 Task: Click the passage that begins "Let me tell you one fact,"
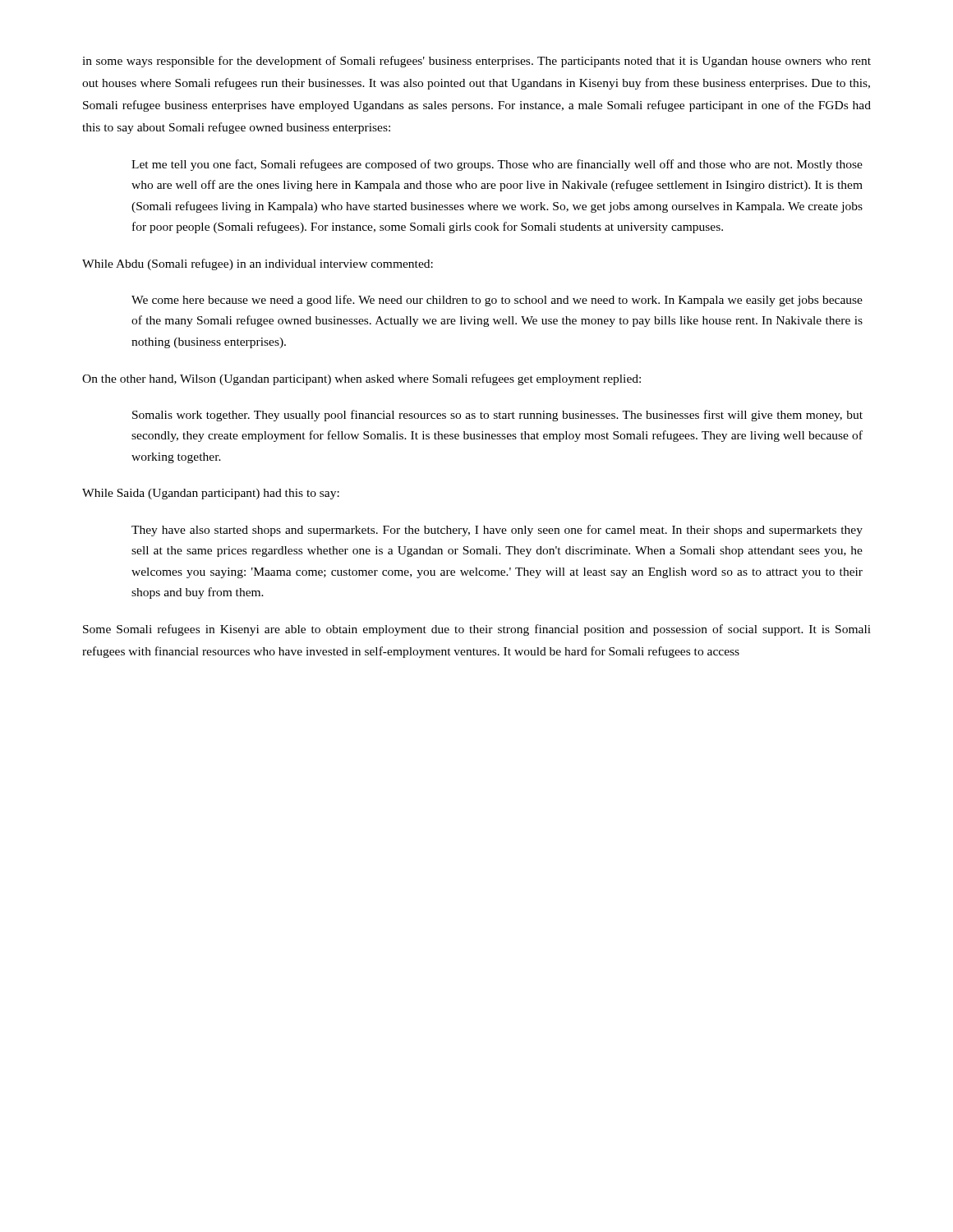[x=497, y=195]
